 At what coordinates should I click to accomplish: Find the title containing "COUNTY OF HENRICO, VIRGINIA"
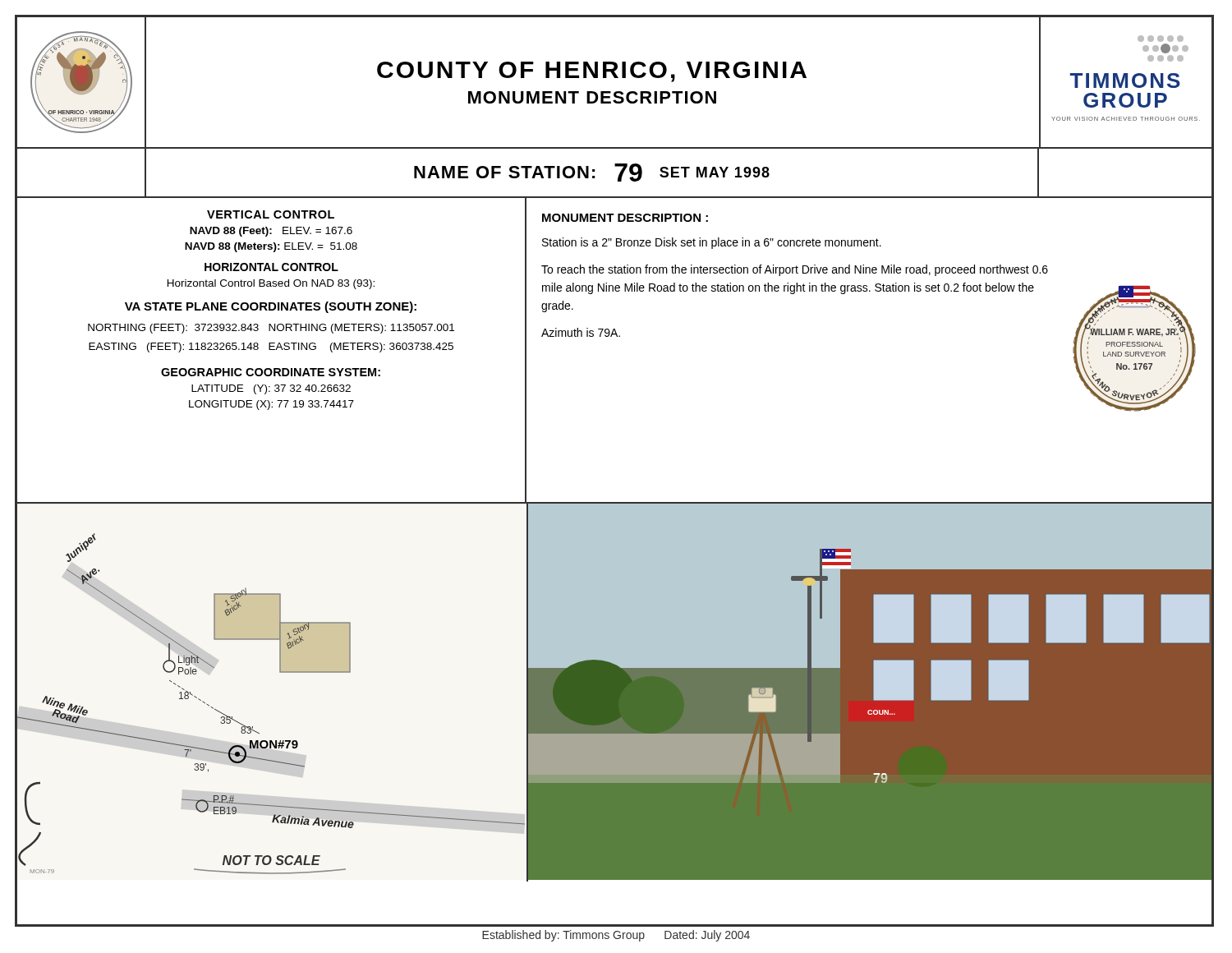coord(593,69)
